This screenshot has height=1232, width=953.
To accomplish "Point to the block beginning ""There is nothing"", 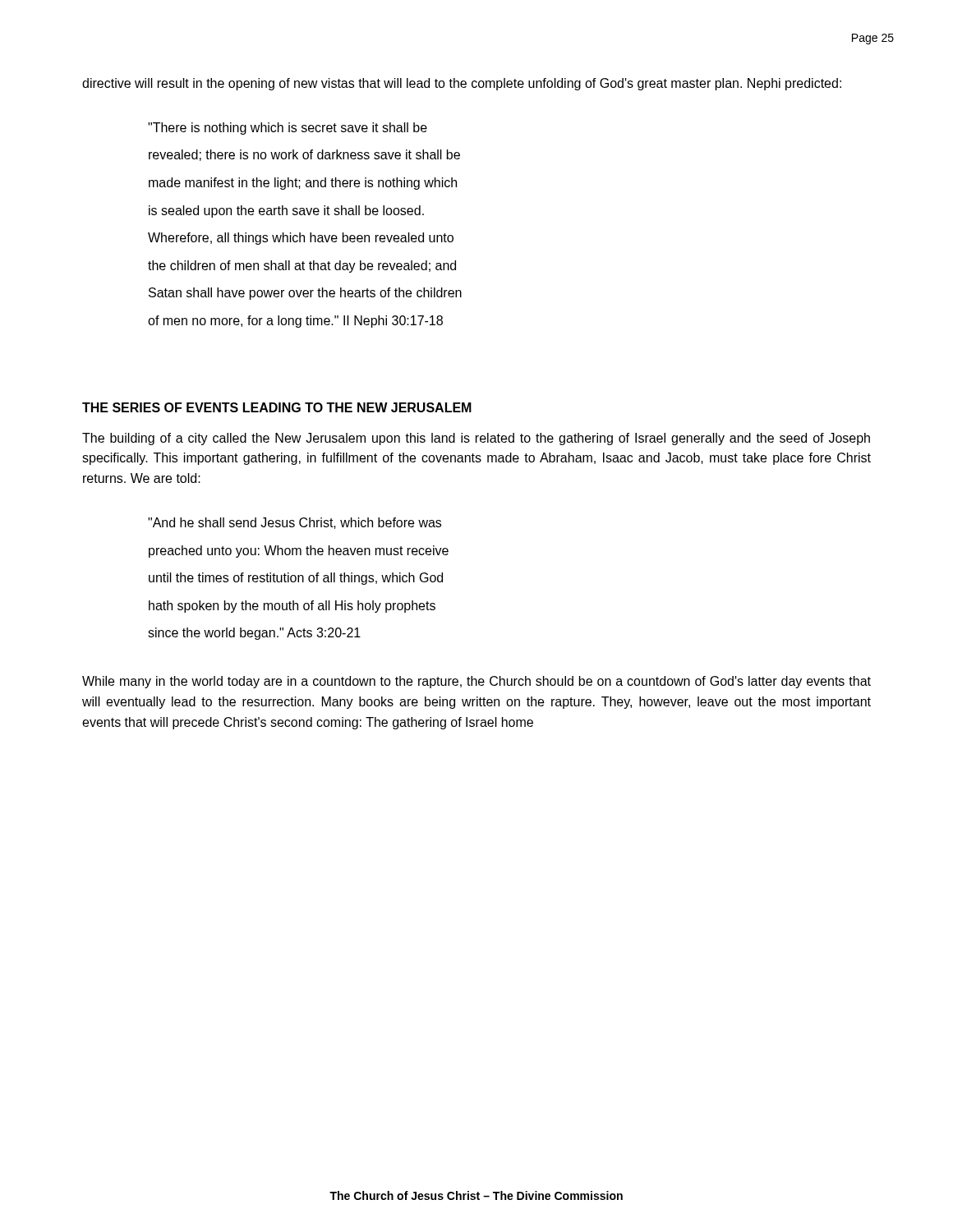I will click(288, 129).
